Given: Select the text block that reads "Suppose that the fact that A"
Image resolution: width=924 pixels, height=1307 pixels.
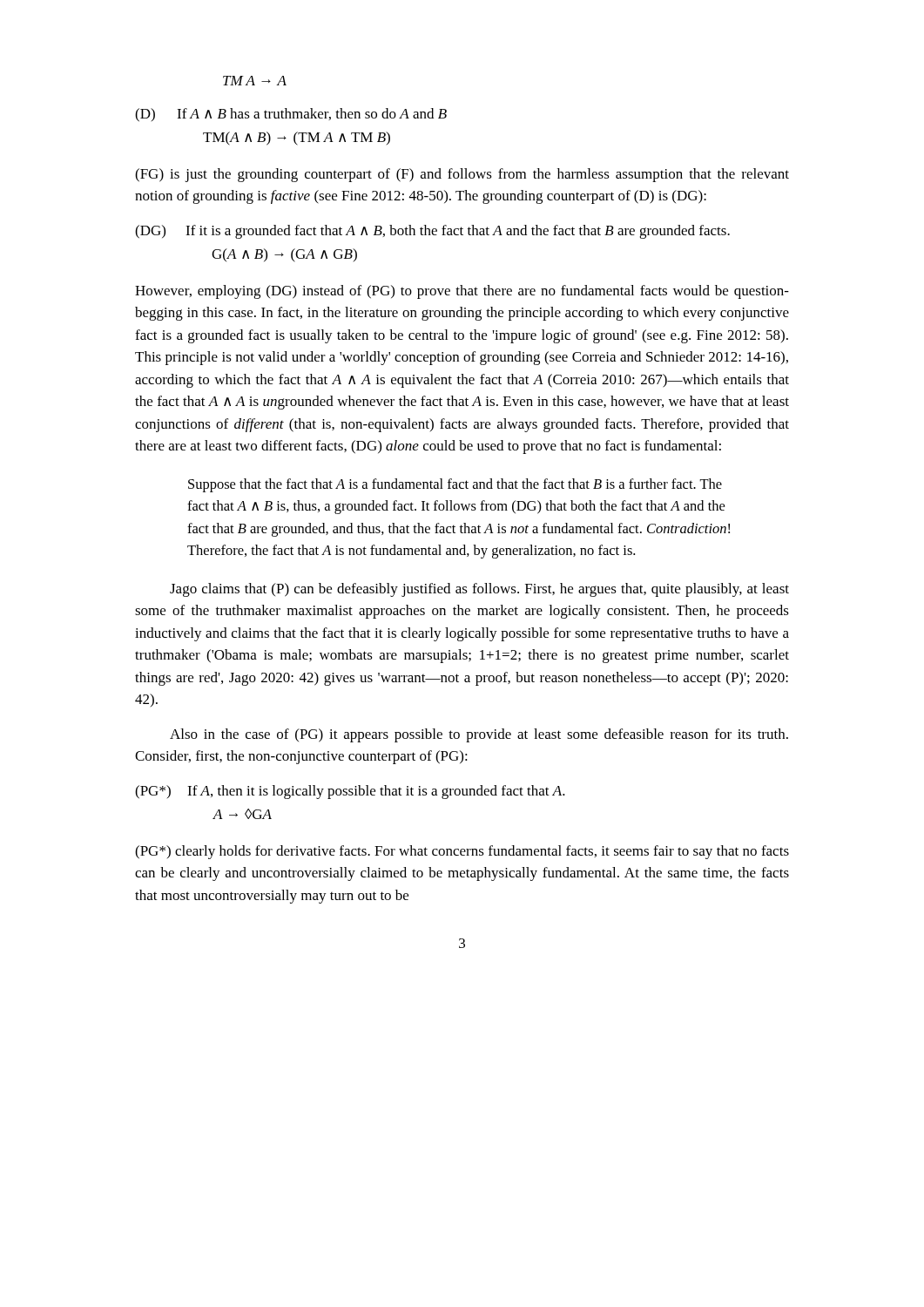Looking at the screenshot, I should (459, 517).
